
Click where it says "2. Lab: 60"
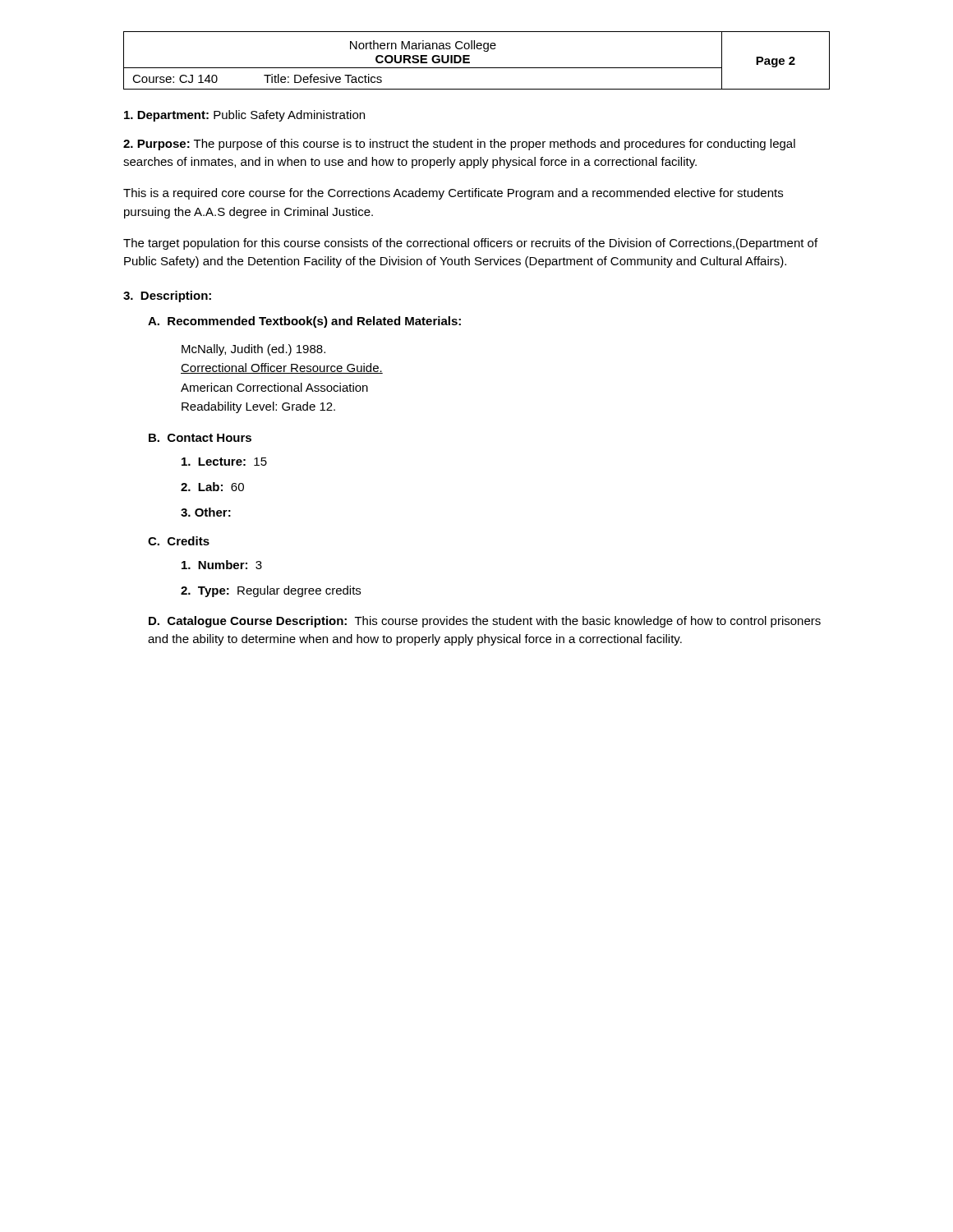213,487
